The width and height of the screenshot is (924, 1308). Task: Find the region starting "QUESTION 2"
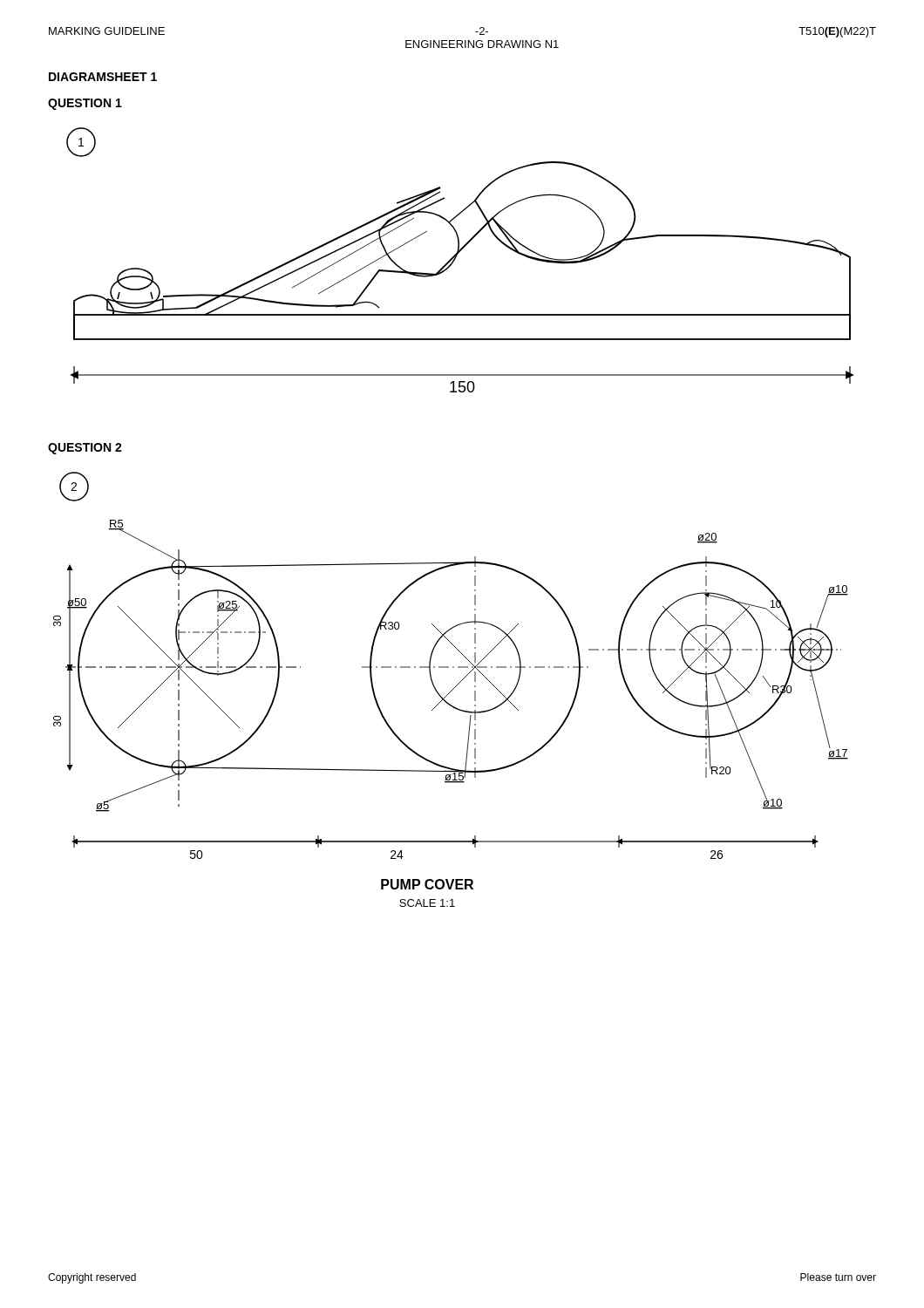[x=85, y=447]
